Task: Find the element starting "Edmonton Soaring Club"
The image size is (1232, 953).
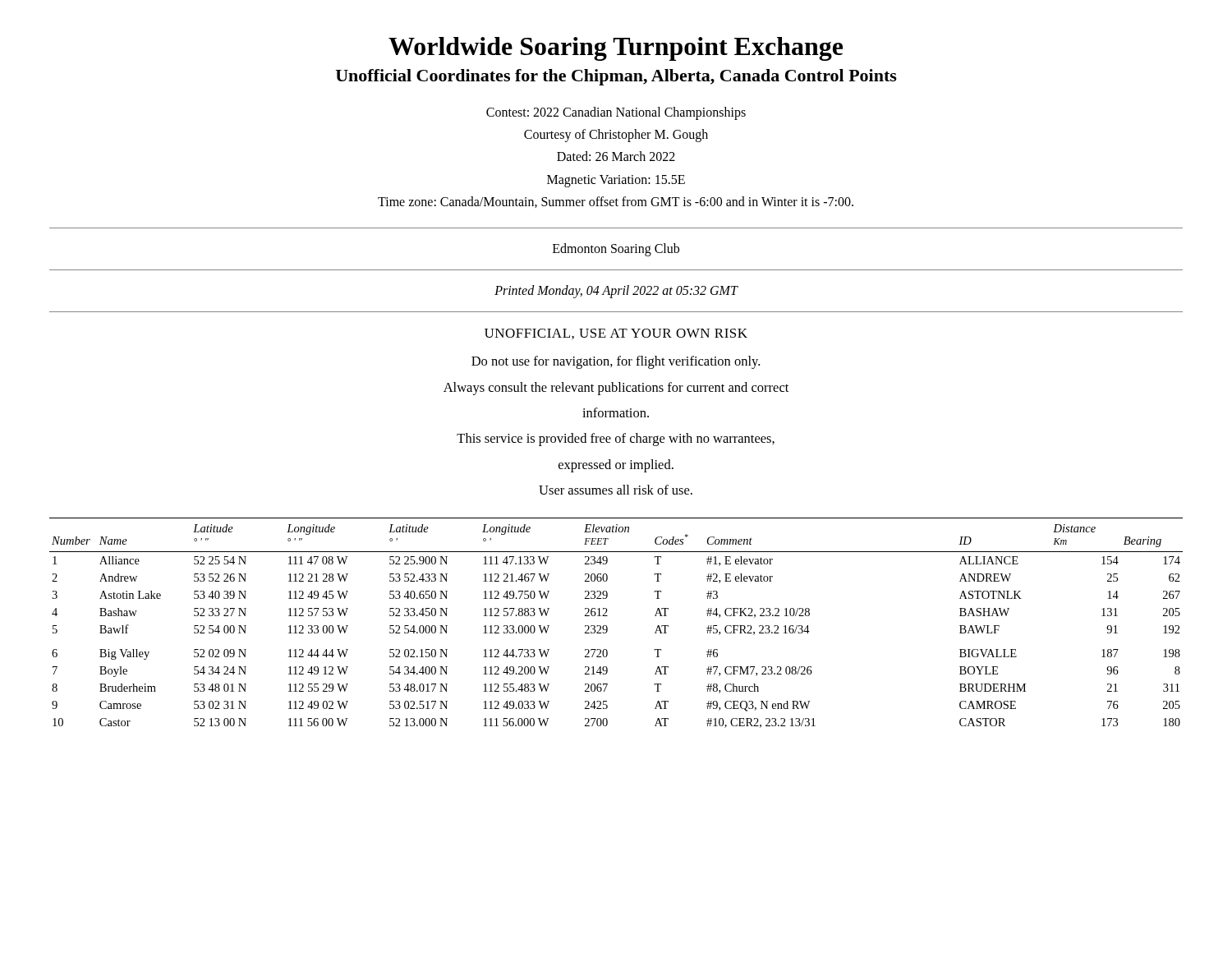Action: 616,248
